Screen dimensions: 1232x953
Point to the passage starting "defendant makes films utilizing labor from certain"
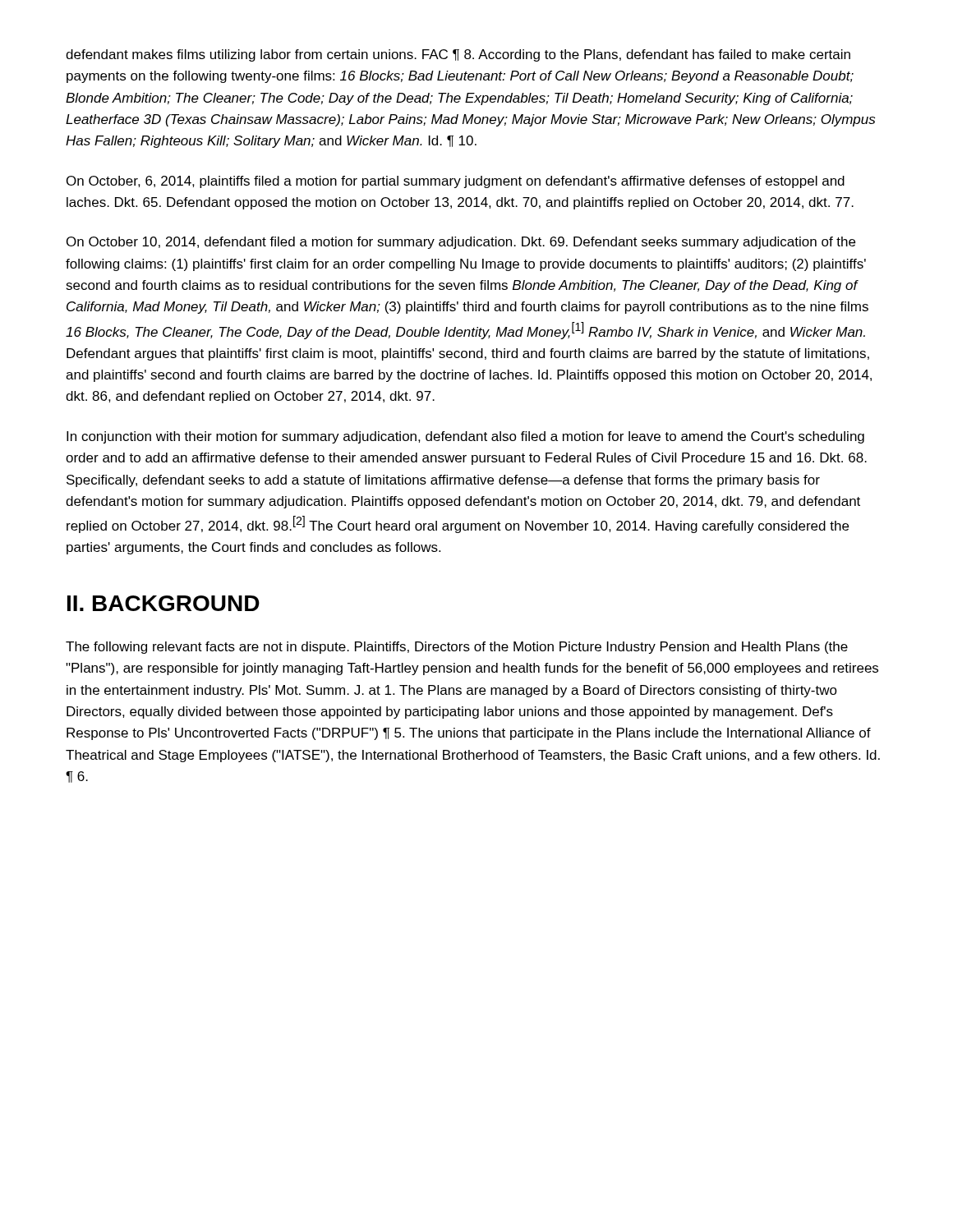(x=471, y=98)
